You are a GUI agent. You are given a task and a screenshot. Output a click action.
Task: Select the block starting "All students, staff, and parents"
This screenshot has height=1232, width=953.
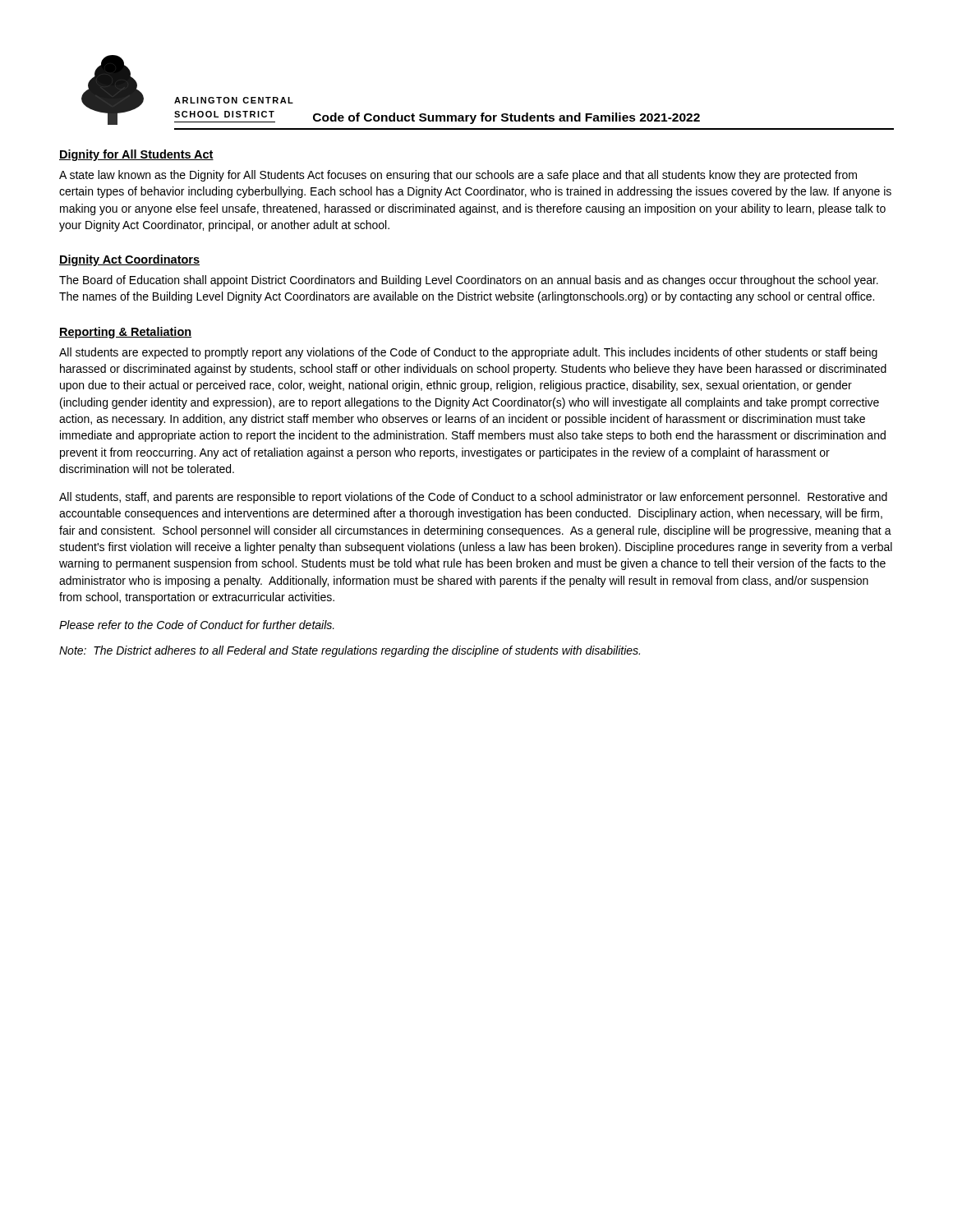[x=476, y=547]
